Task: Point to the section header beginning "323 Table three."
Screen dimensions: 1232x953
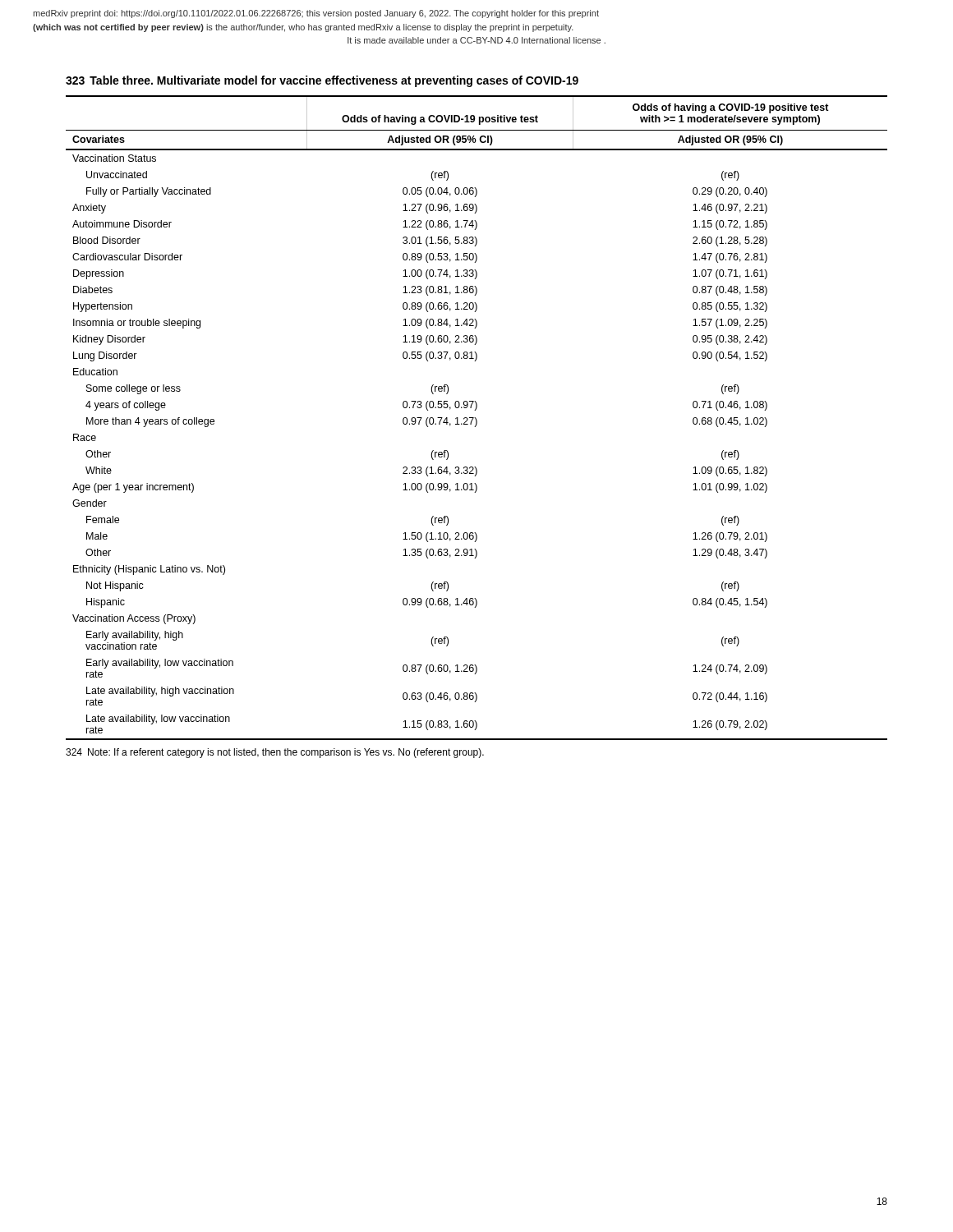Action: (322, 81)
